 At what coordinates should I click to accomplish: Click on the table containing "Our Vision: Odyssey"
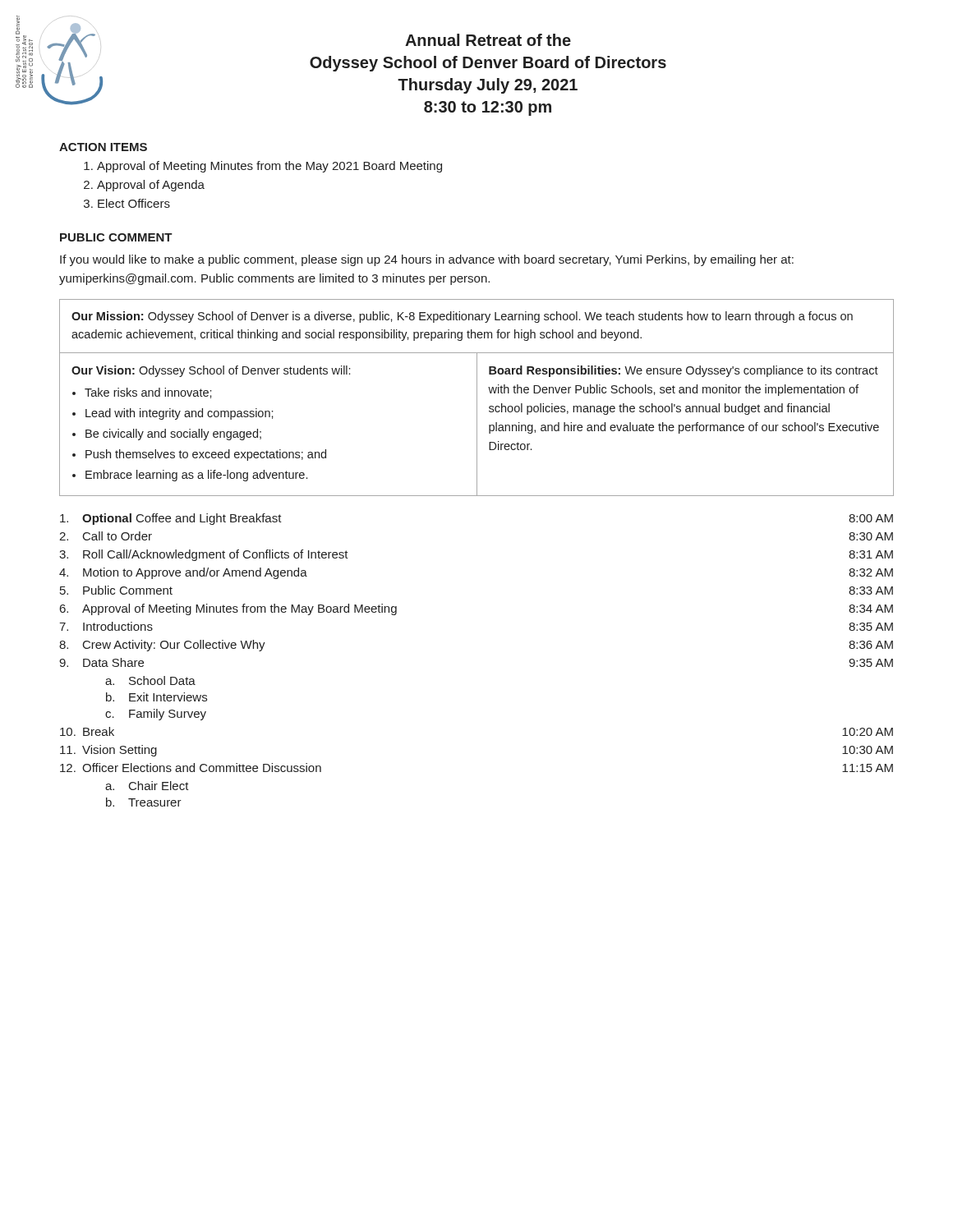[x=476, y=424]
